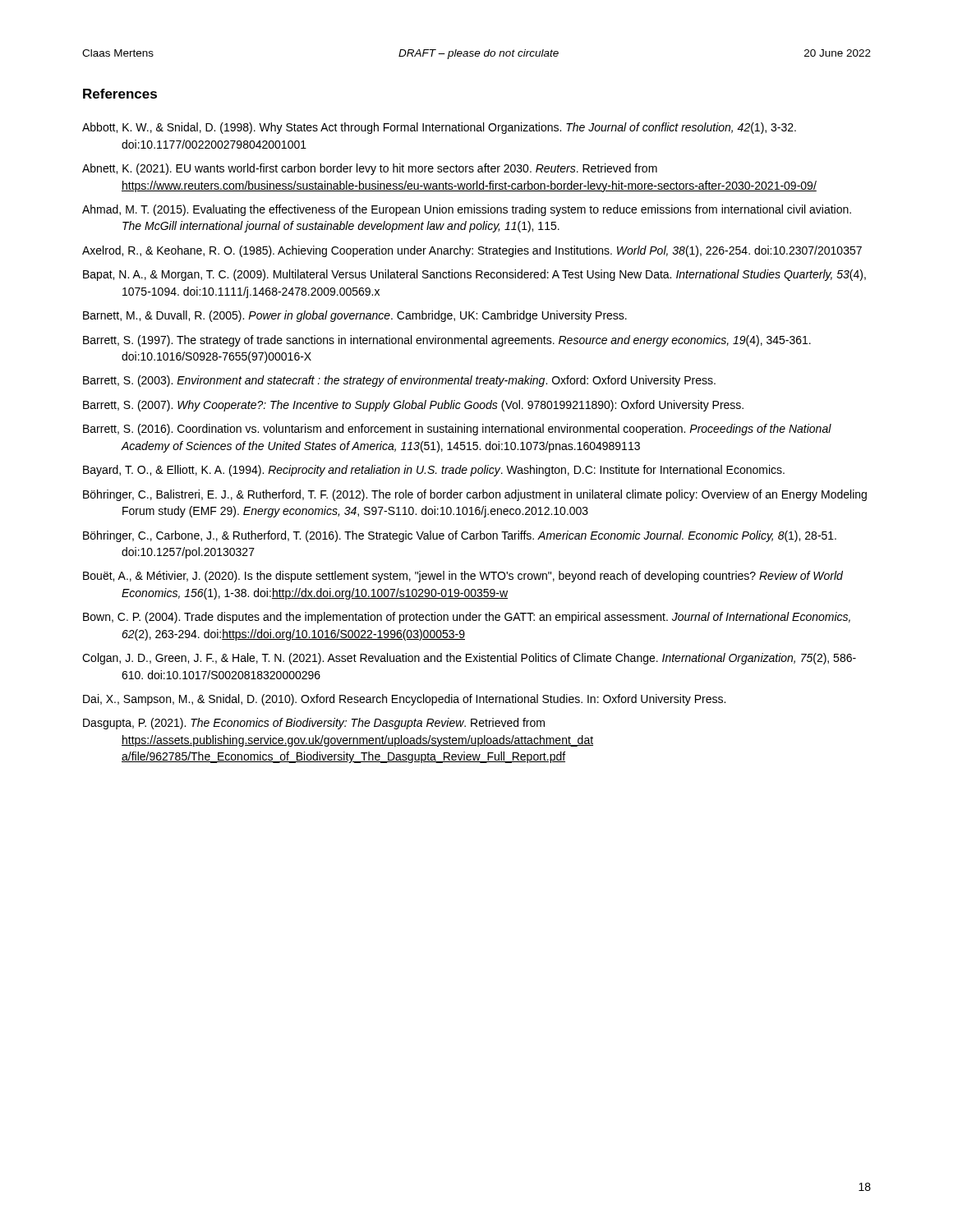The height and width of the screenshot is (1232, 953).
Task: Click the passage that begins "Bapat, N. A., &"
Action: [x=474, y=283]
